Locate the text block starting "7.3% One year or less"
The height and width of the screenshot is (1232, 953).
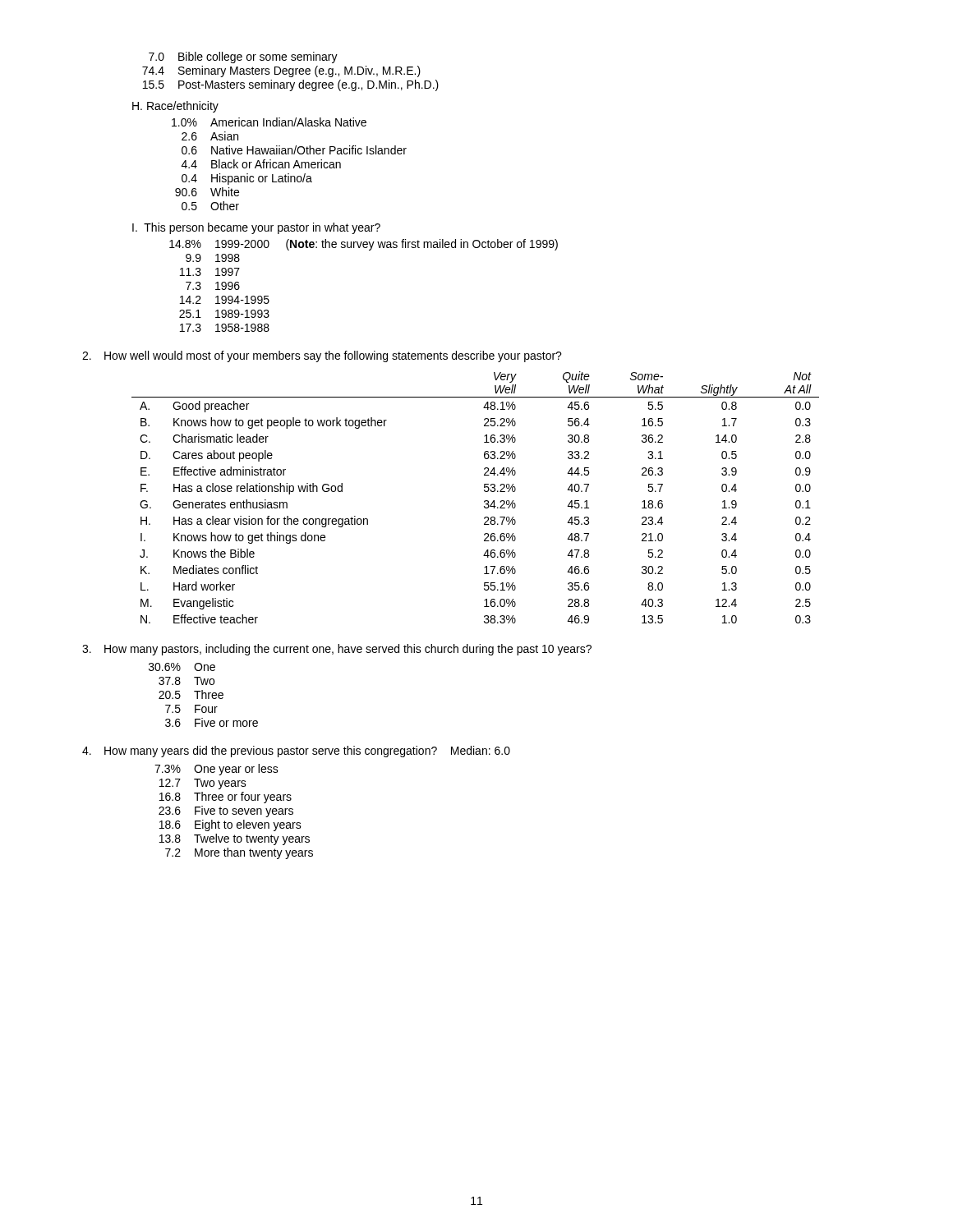tap(216, 770)
